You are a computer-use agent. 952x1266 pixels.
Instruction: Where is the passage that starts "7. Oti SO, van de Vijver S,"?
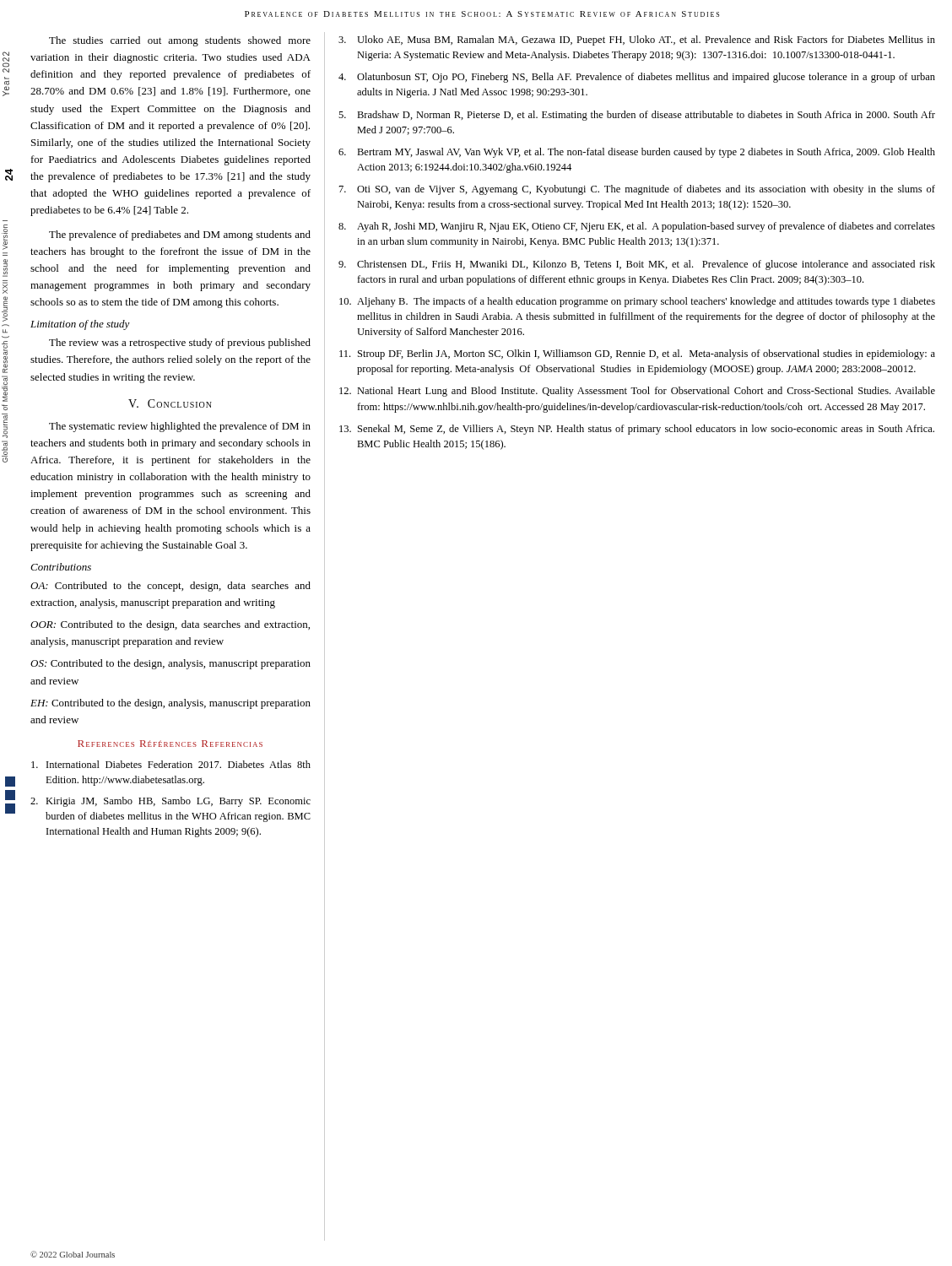(637, 197)
